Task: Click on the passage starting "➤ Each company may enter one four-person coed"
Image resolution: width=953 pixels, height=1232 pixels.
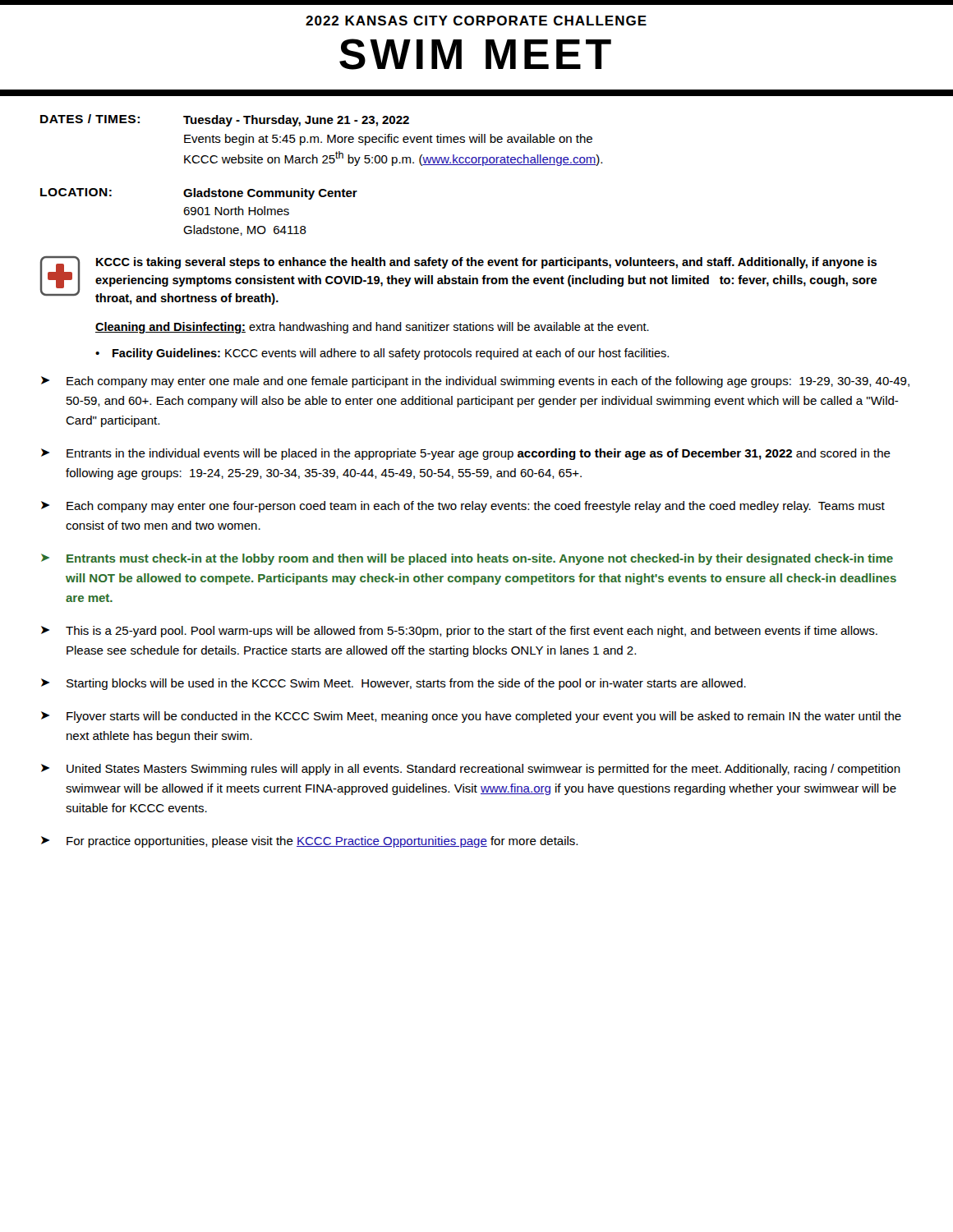Action: [x=476, y=516]
